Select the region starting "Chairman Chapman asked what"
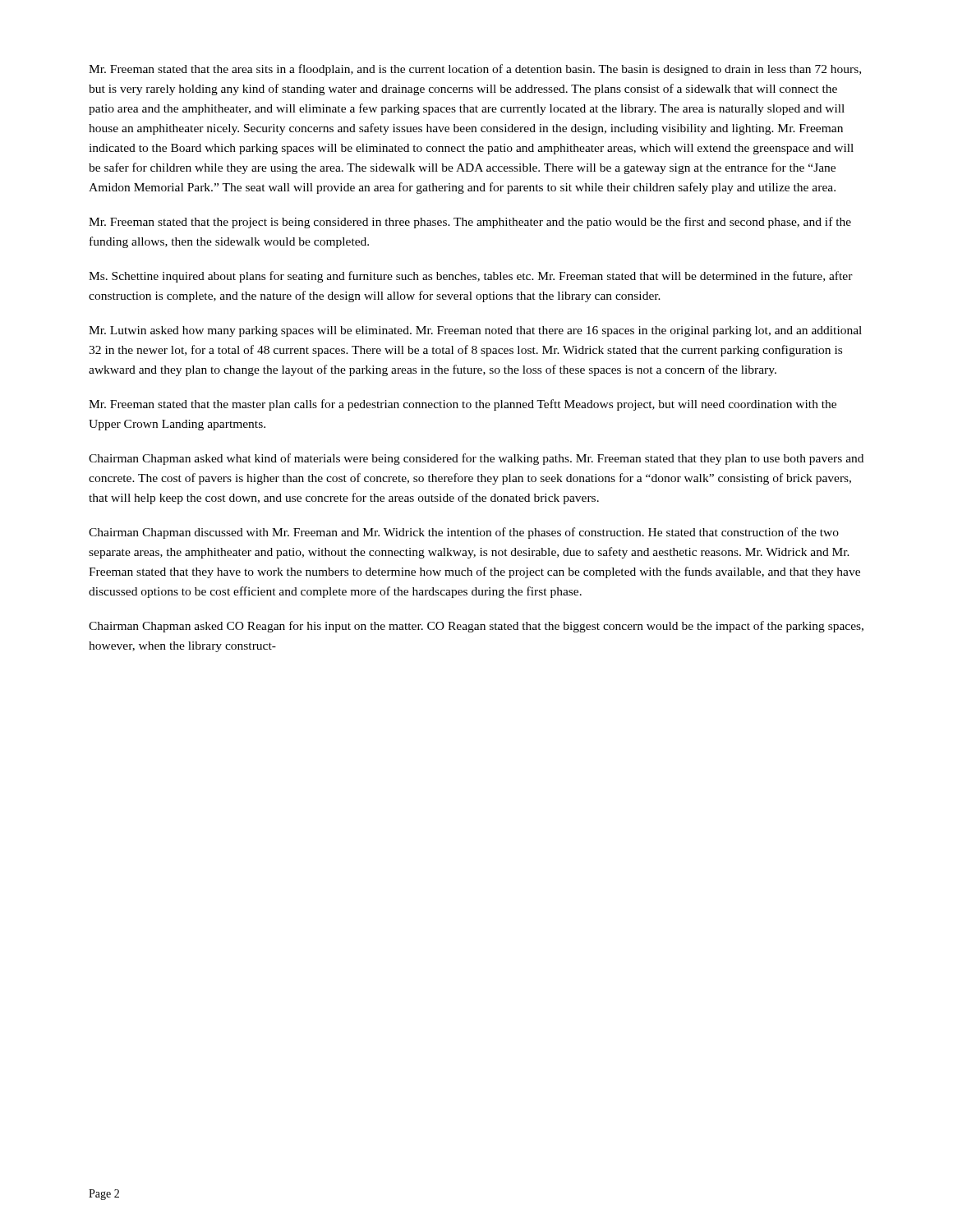The width and height of the screenshot is (953, 1232). (x=476, y=478)
